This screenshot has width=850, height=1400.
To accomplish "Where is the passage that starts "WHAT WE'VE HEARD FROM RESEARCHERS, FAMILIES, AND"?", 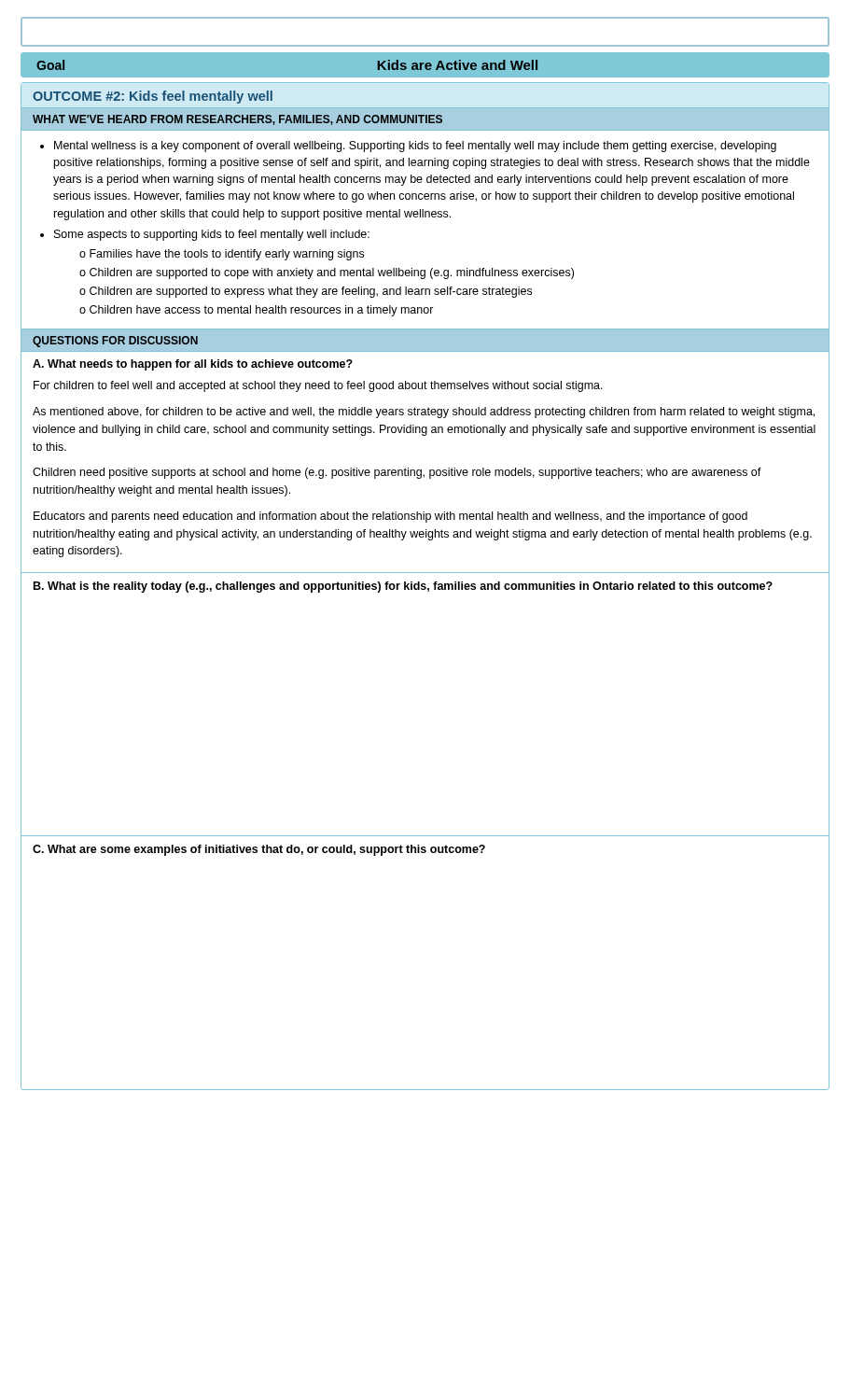I will (x=238, y=119).
